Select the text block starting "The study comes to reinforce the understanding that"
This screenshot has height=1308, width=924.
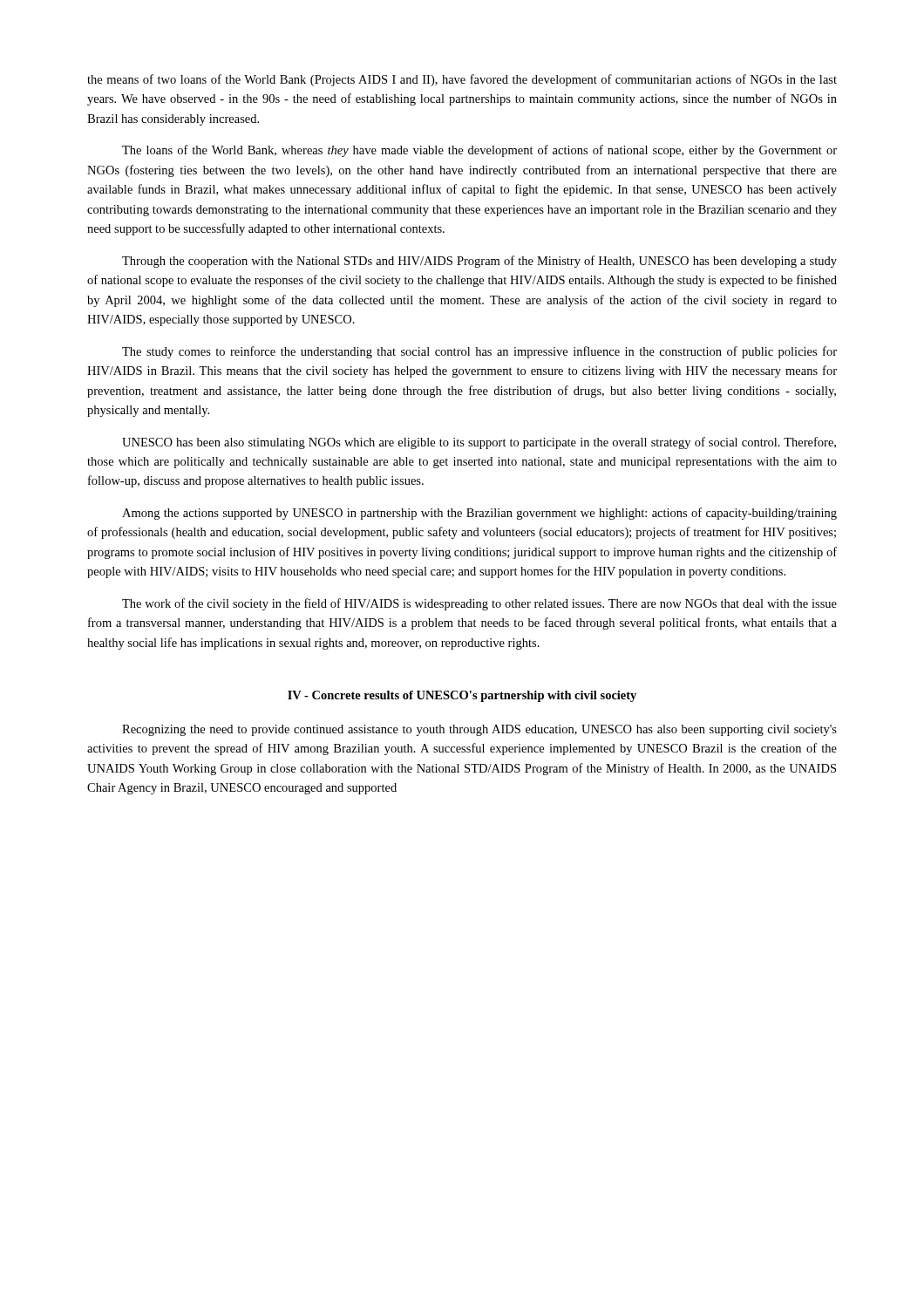pyautogui.click(x=462, y=380)
